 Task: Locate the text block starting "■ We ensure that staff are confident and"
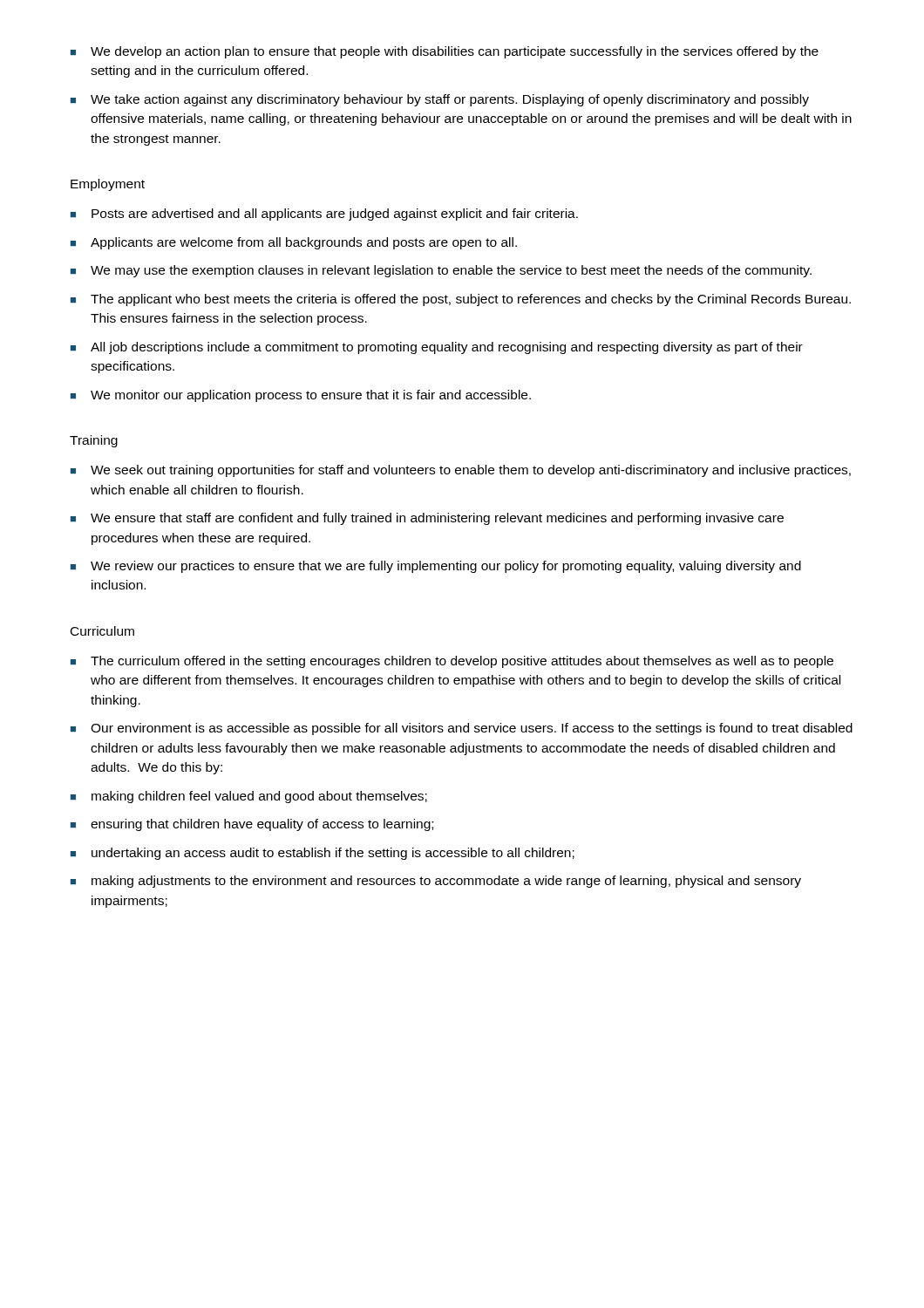[462, 528]
